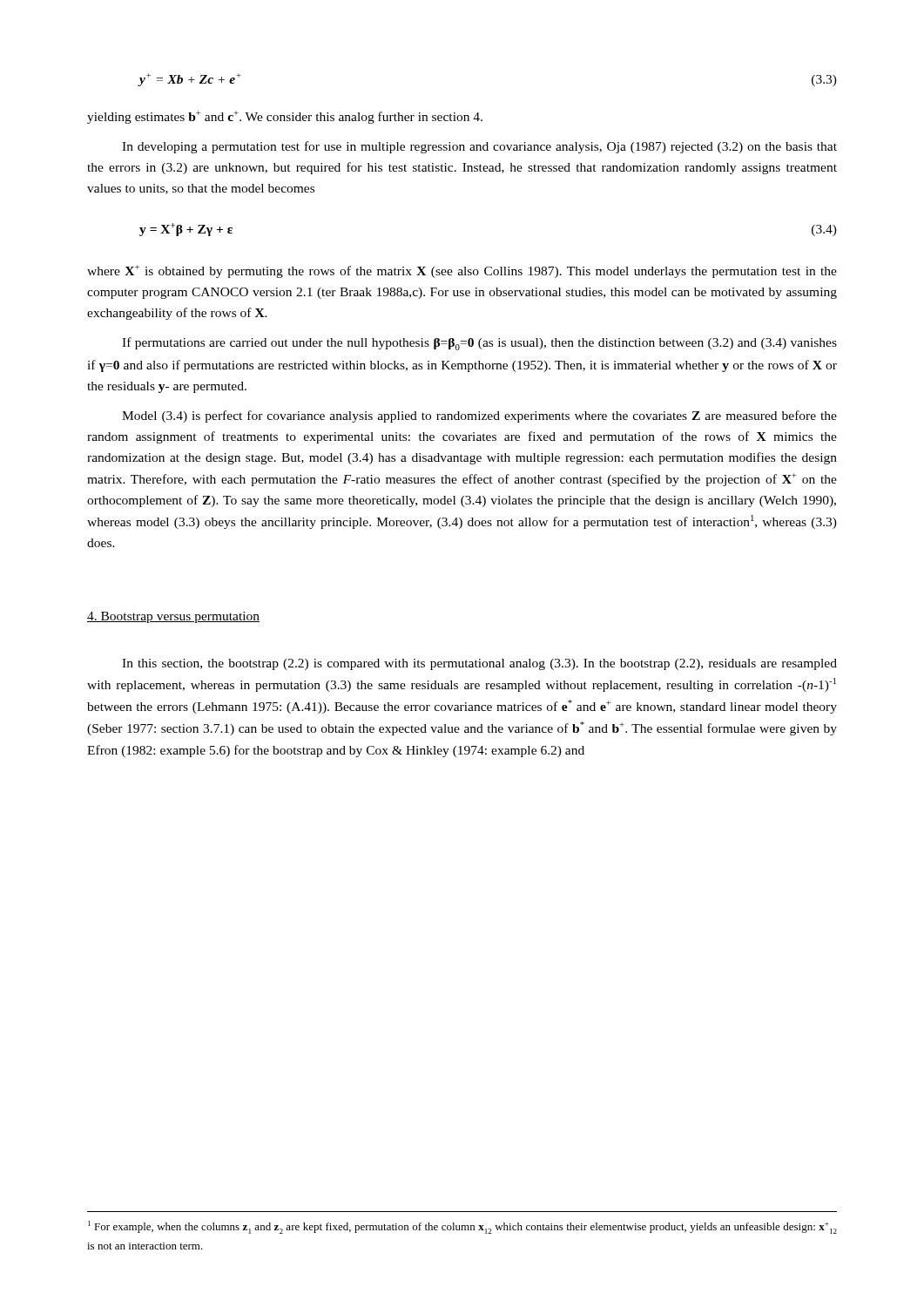The image size is (924, 1307).
Task: Locate the text block that reads "where X+ is obtained by permuting"
Action: (462, 290)
